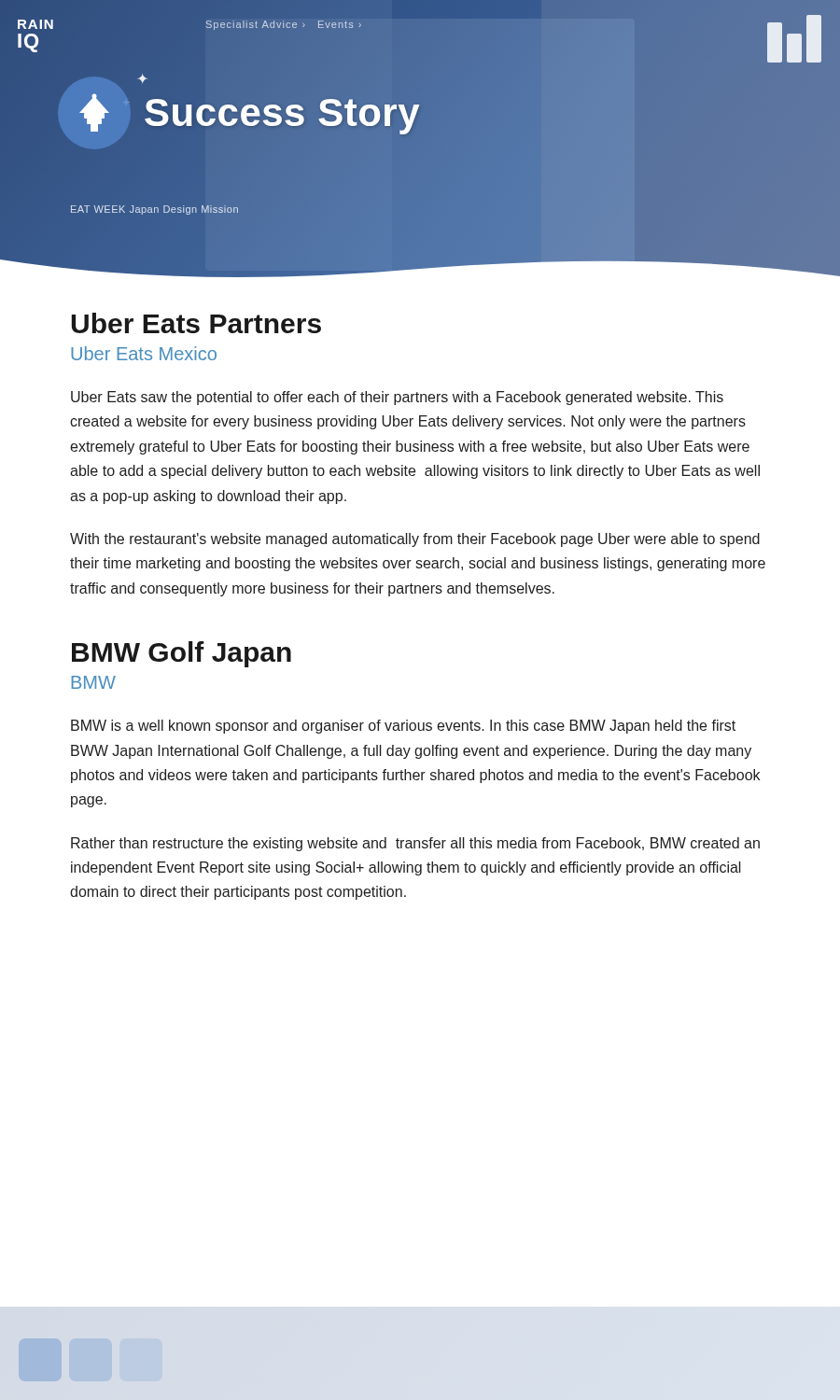Where is the passage that starts "Rather than restructure"?
840x1400 pixels.
415,868
